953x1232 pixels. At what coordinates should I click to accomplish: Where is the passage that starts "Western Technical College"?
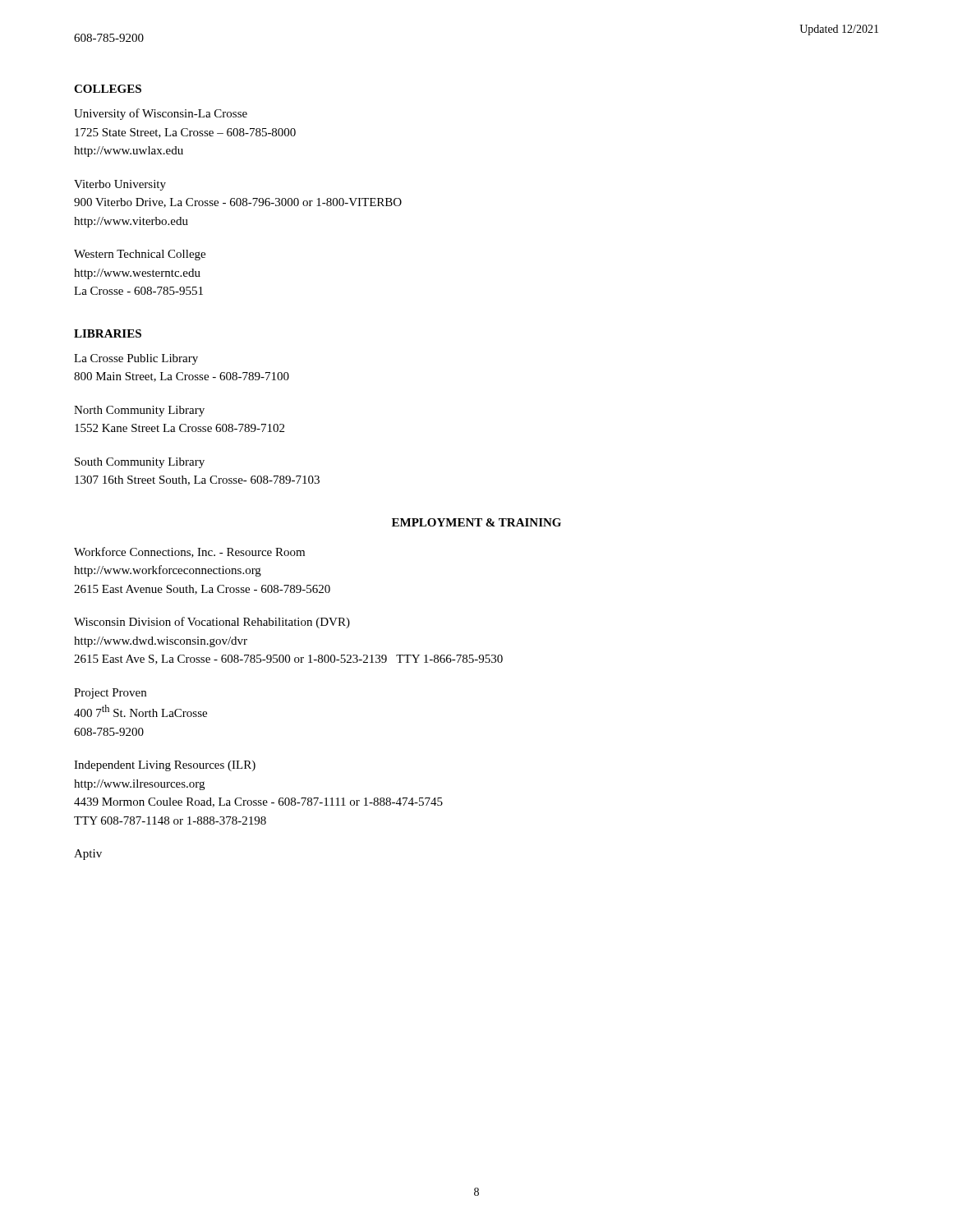pyautogui.click(x=140, y=272)
